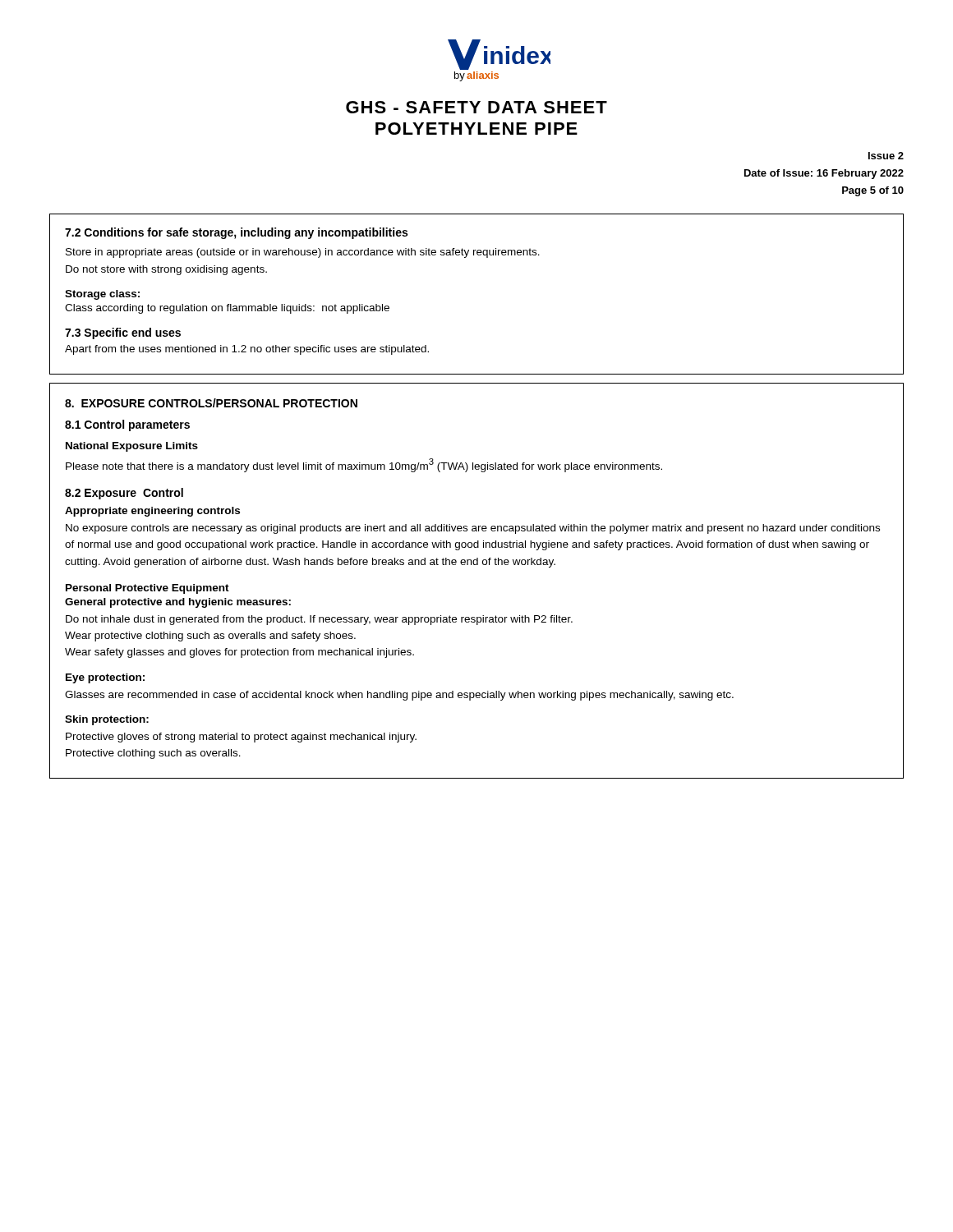Point to "Appropriate engineering controls"
Screen dimensions: 1232x953
click(153, 511)
